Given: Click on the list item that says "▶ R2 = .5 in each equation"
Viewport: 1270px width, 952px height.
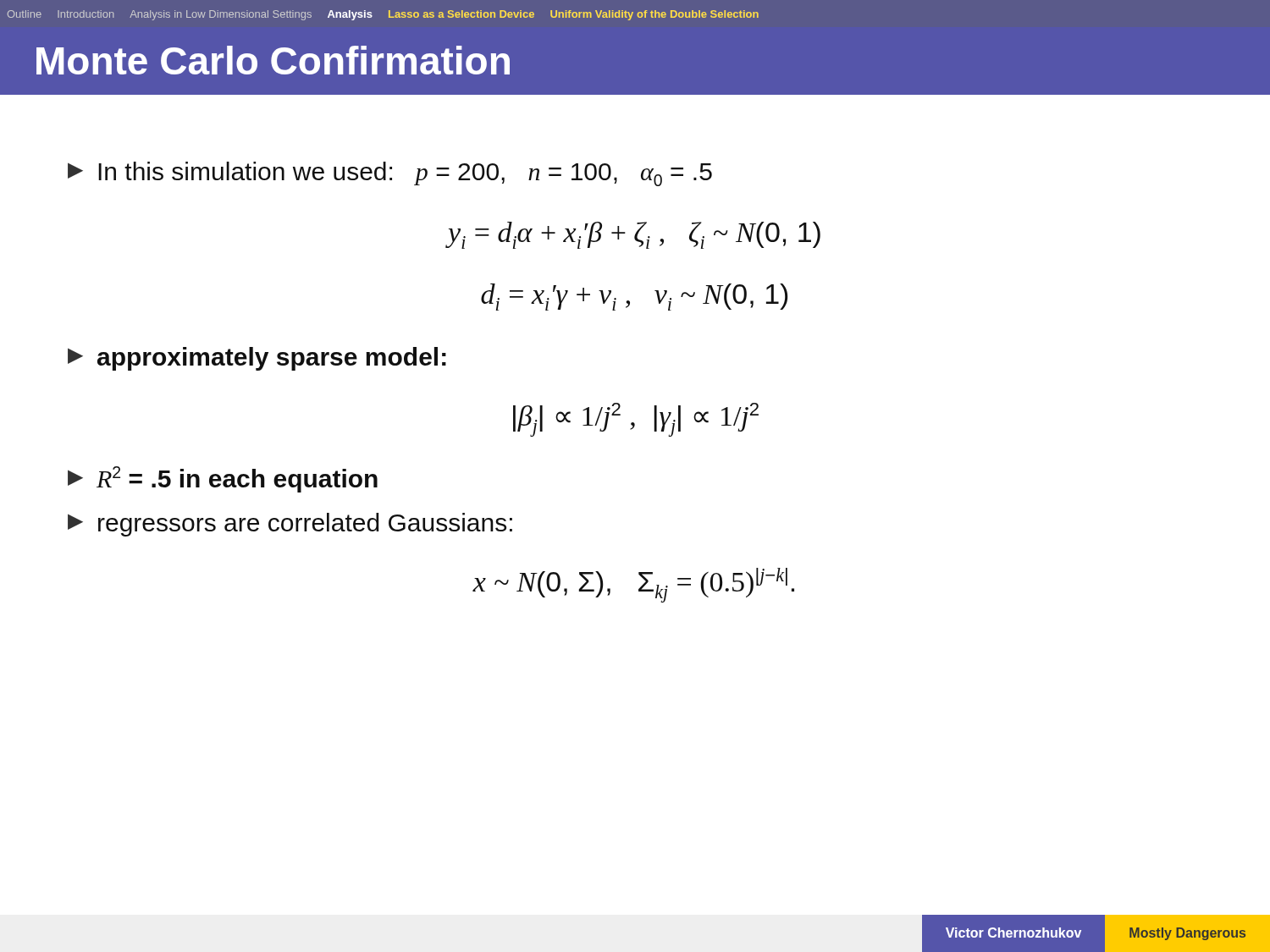Looking at the screenshot, I should tap(223, 479).
